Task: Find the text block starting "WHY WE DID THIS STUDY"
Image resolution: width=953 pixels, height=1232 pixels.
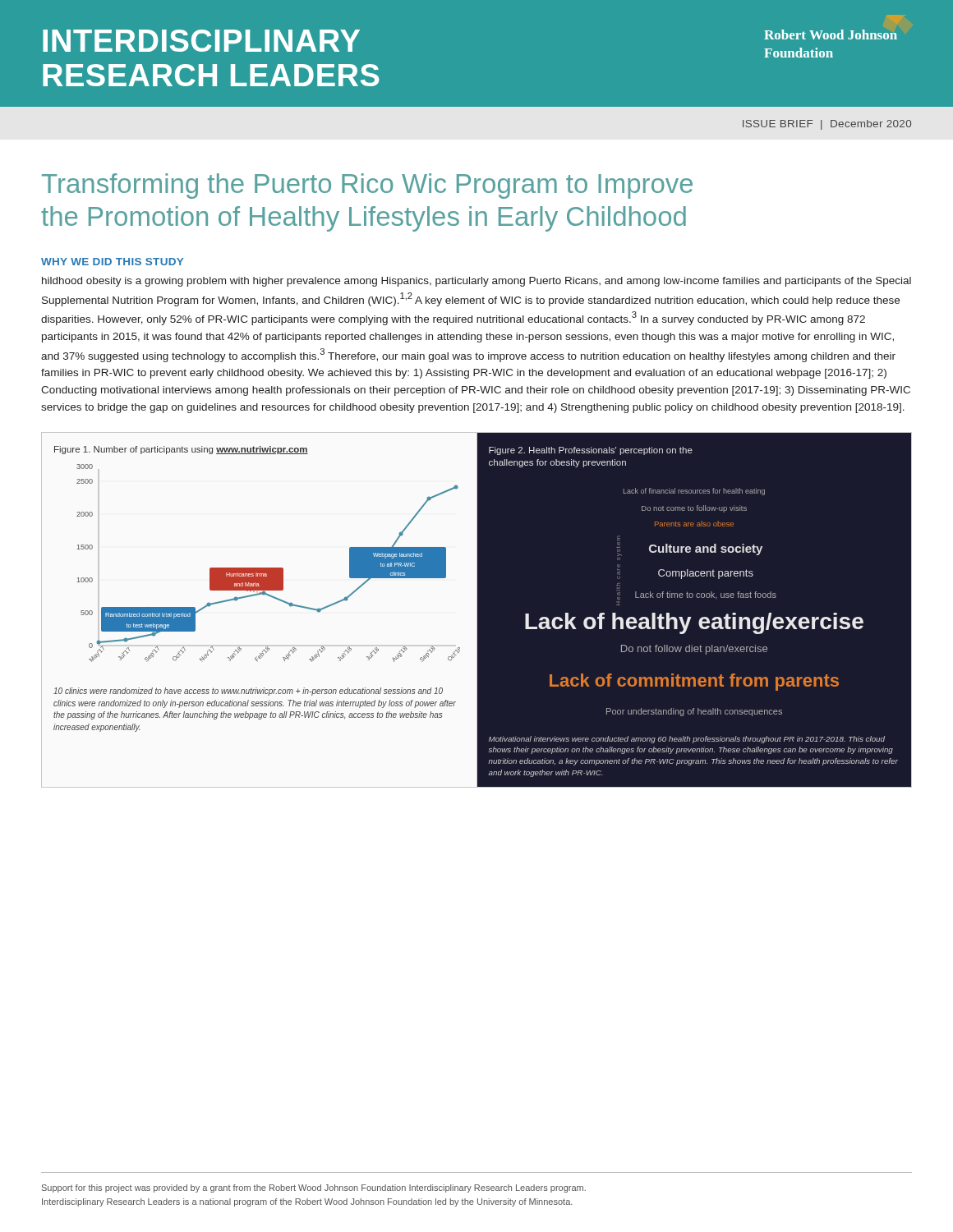Action: coord(113,261)
